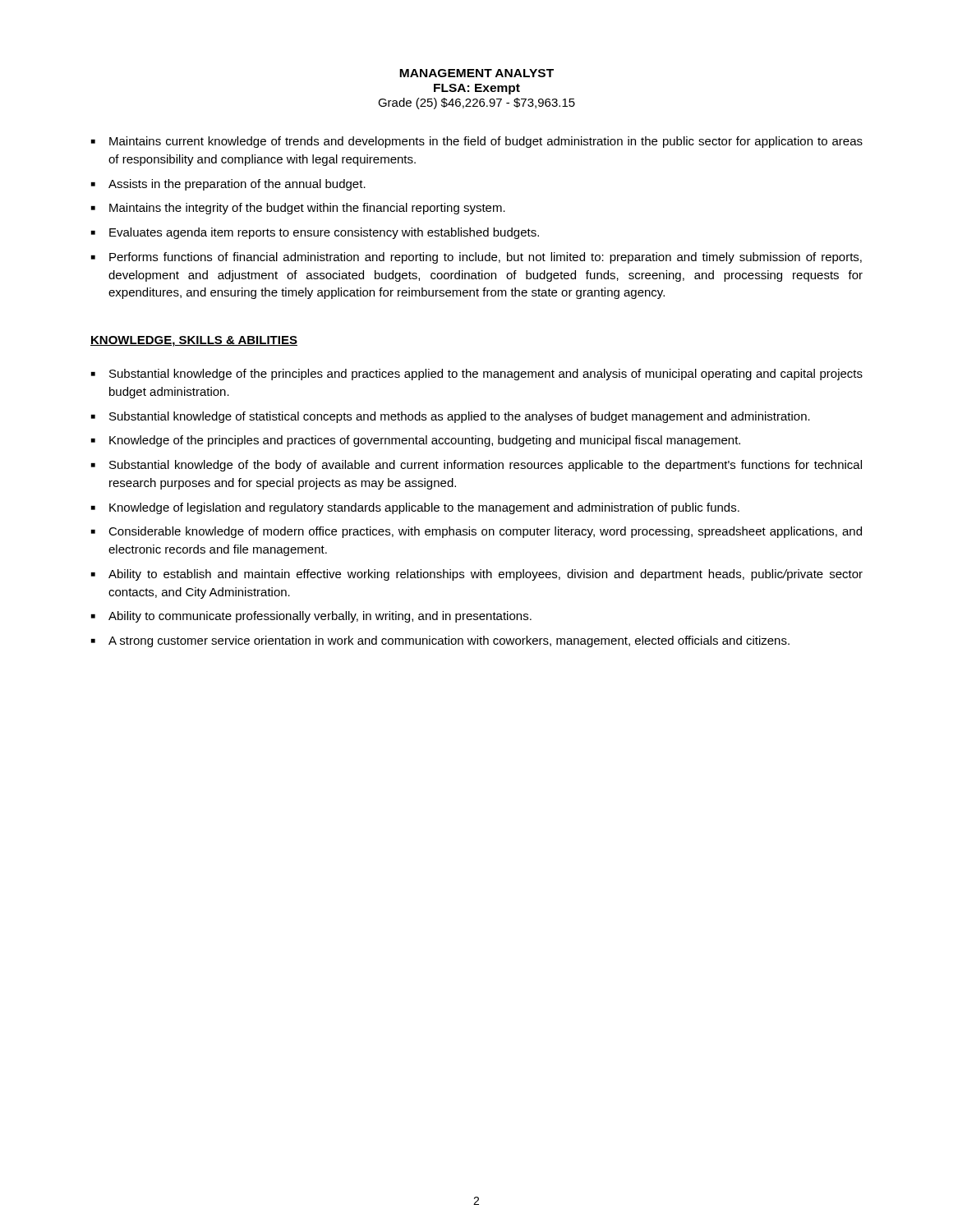Select the list item containing "■ Ability to communicate professionally"
Viewport: 953px width, 1232px height.
476,616
